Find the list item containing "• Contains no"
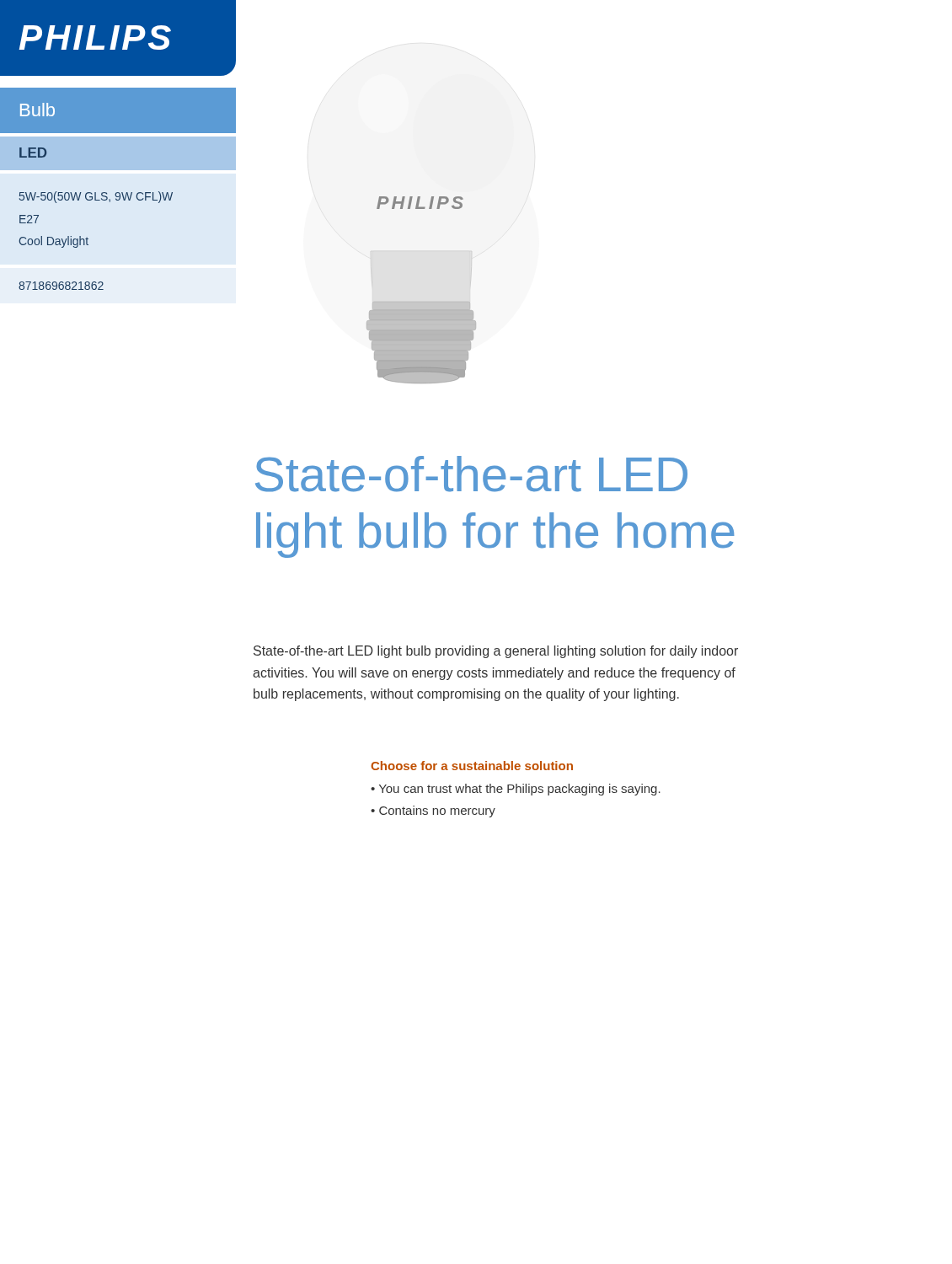 [433, 810]
